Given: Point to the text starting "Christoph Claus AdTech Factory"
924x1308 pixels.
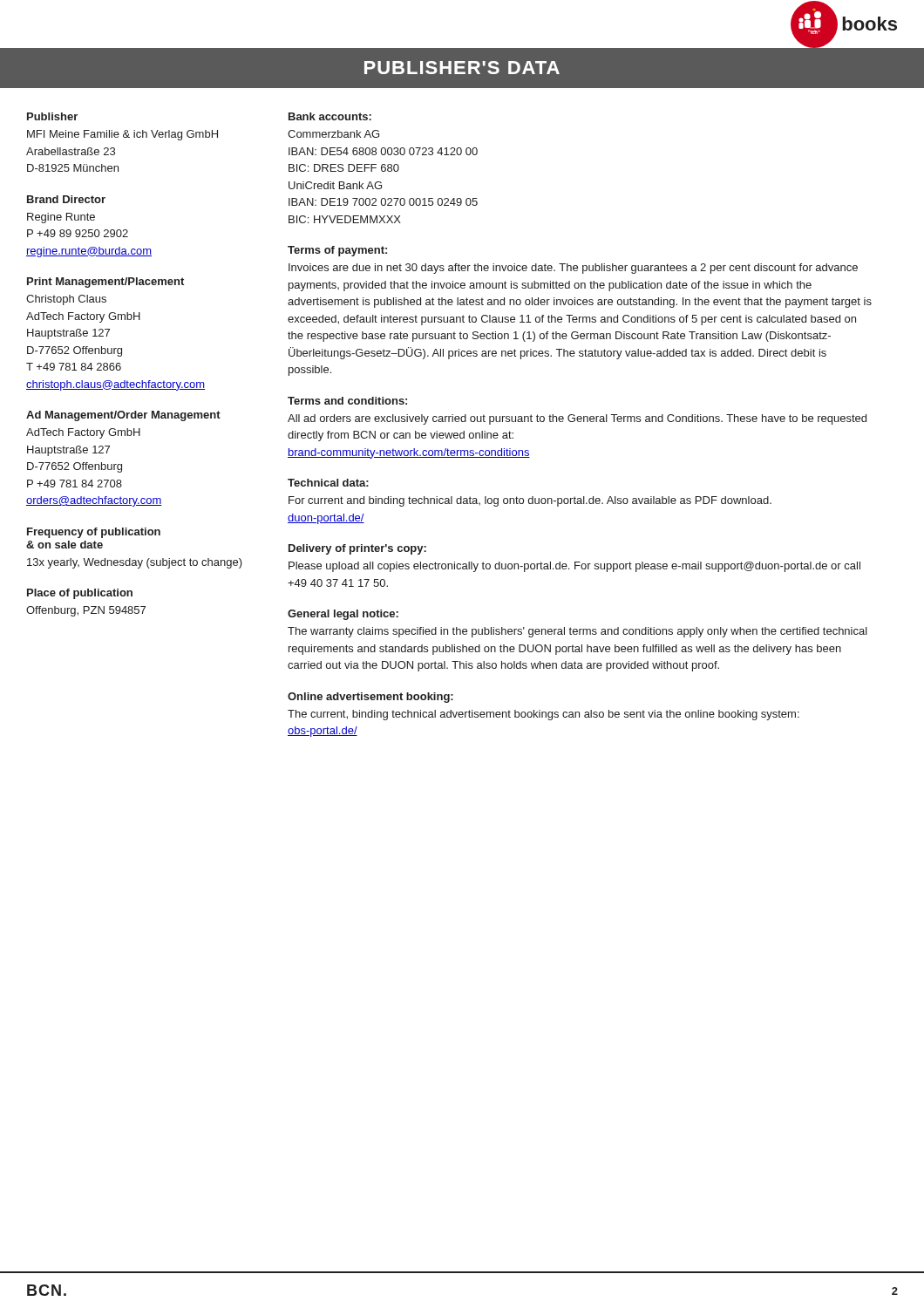Looking at the screenshot, I should coord(116,341).
